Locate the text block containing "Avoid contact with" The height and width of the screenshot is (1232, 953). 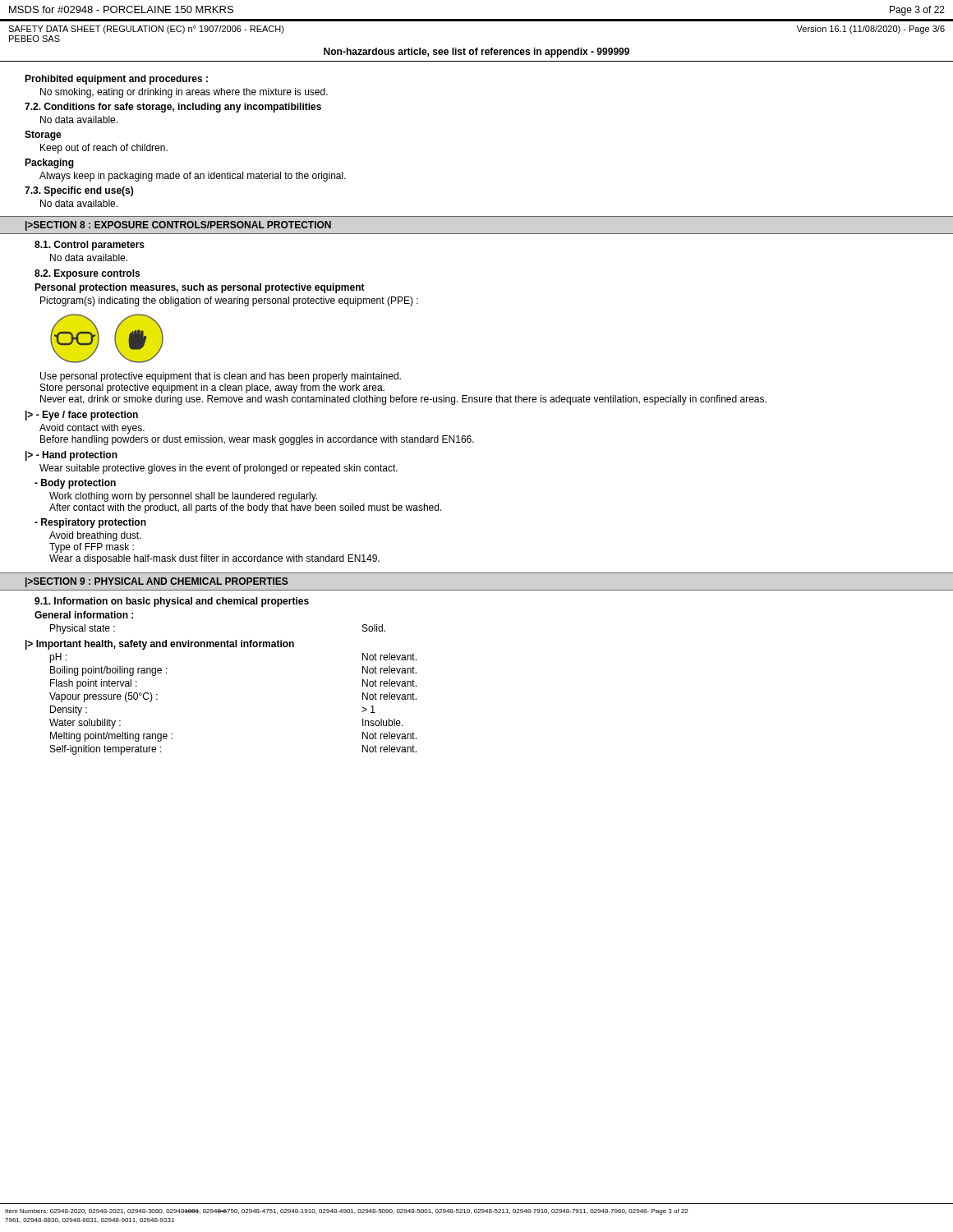[92, 428]
